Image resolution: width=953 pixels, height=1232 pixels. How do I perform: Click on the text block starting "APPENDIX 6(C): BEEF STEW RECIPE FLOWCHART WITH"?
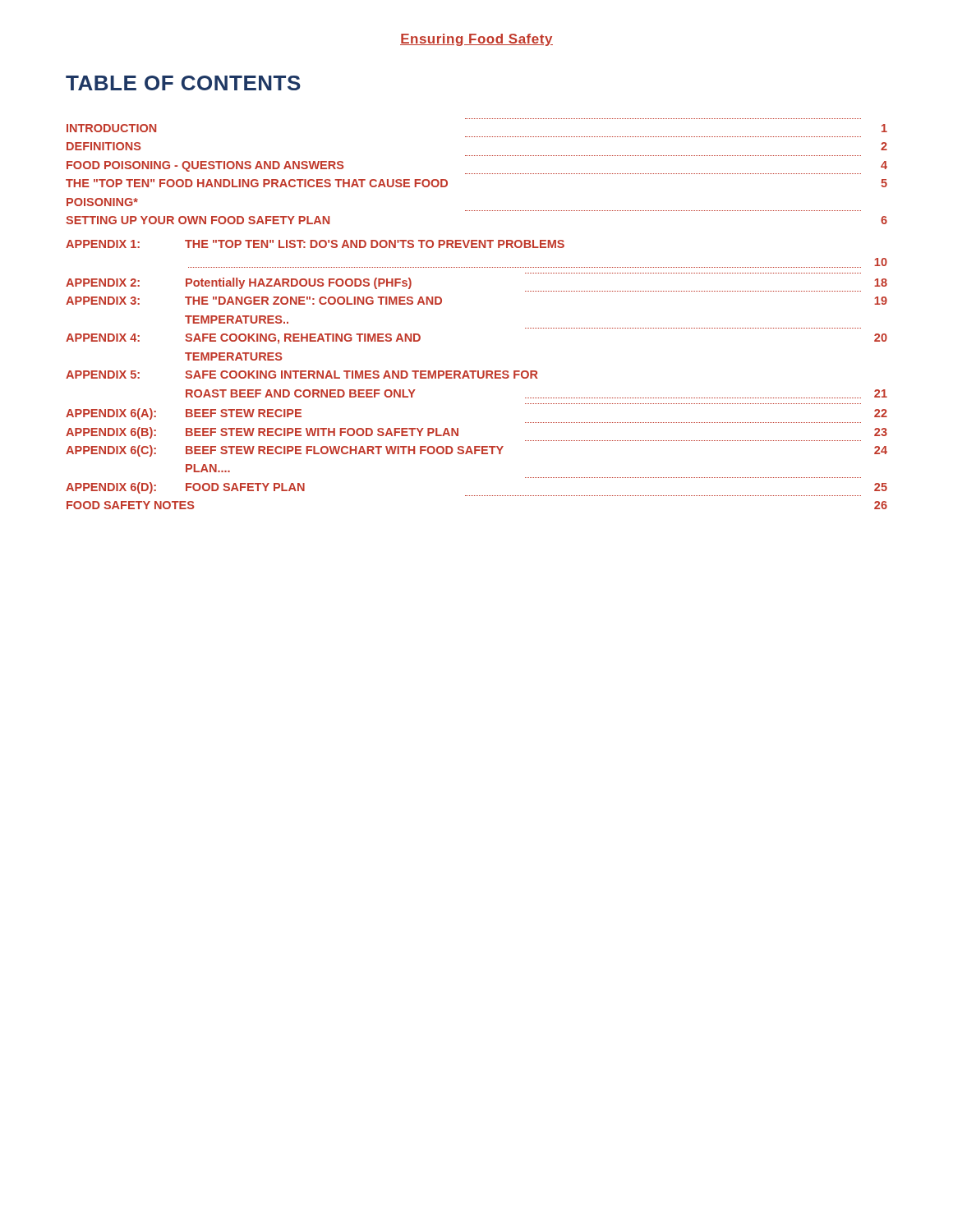476,459
